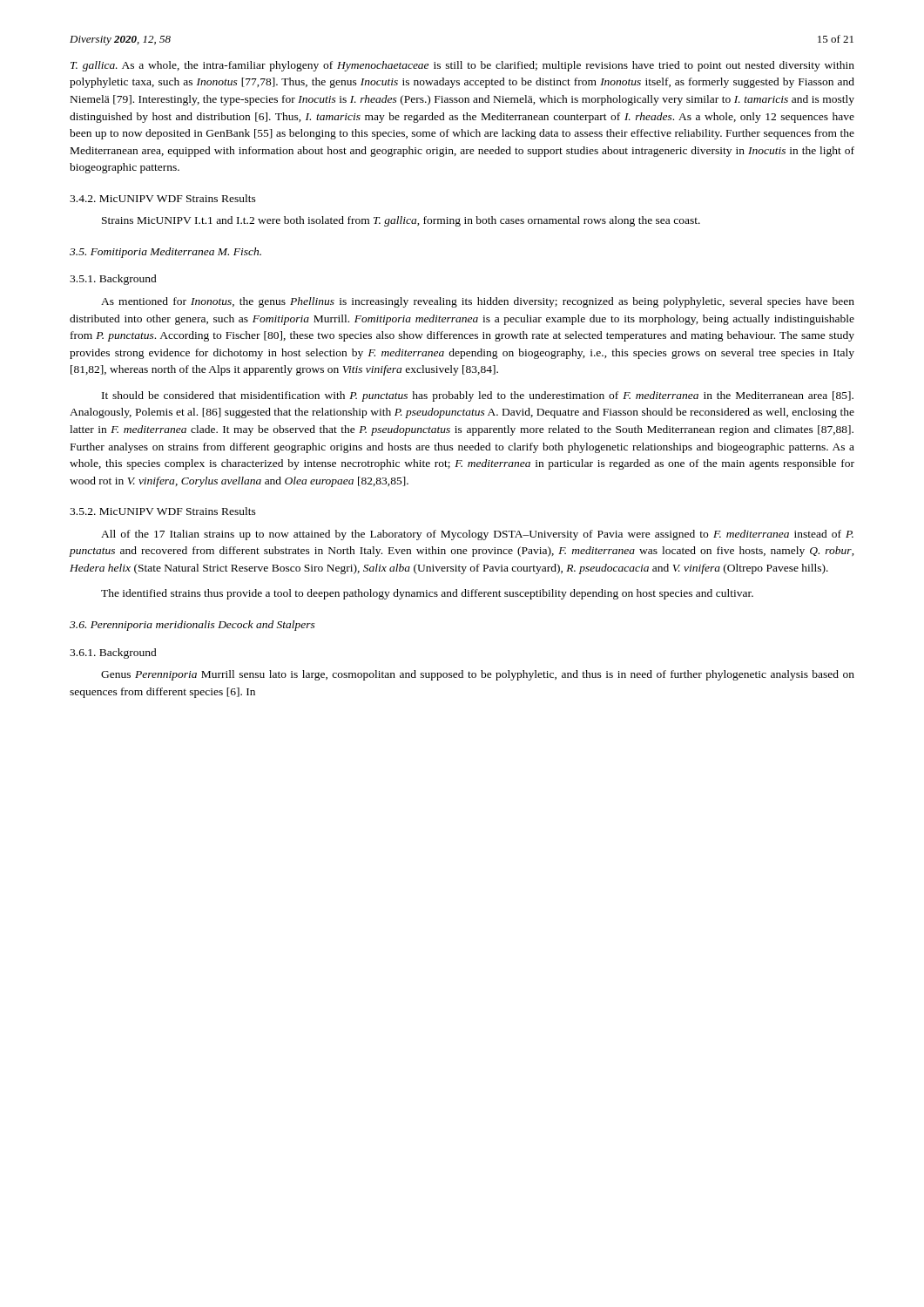Image resolution: width=924 pixels, height=1307 pixels.
Task: Navigate to the passage starting "As mentioned for Inonotus, the genus Phellinus is"
Action: pos(462,335)
